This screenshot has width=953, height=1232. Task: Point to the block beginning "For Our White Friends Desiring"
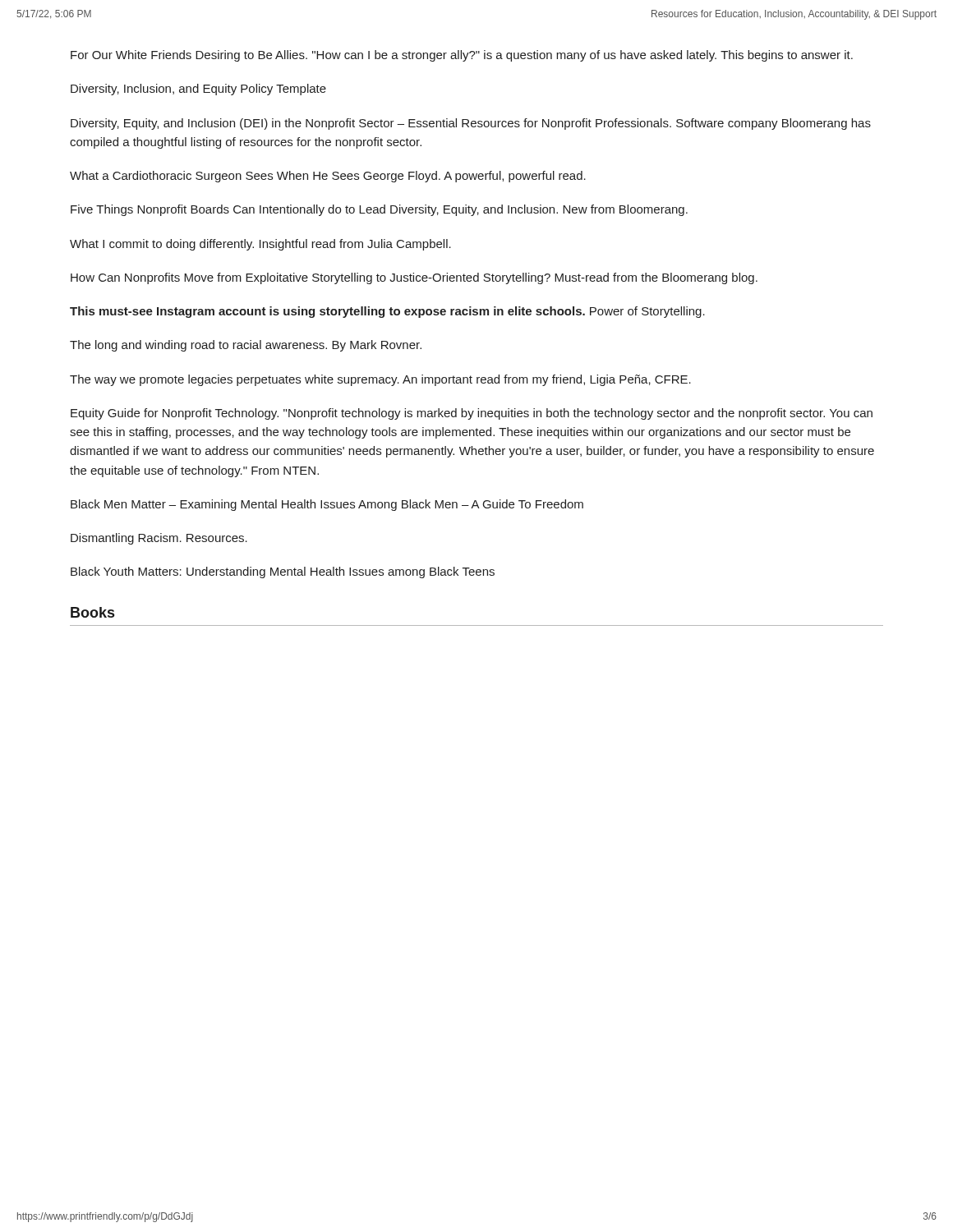click(x=462, y=55)
